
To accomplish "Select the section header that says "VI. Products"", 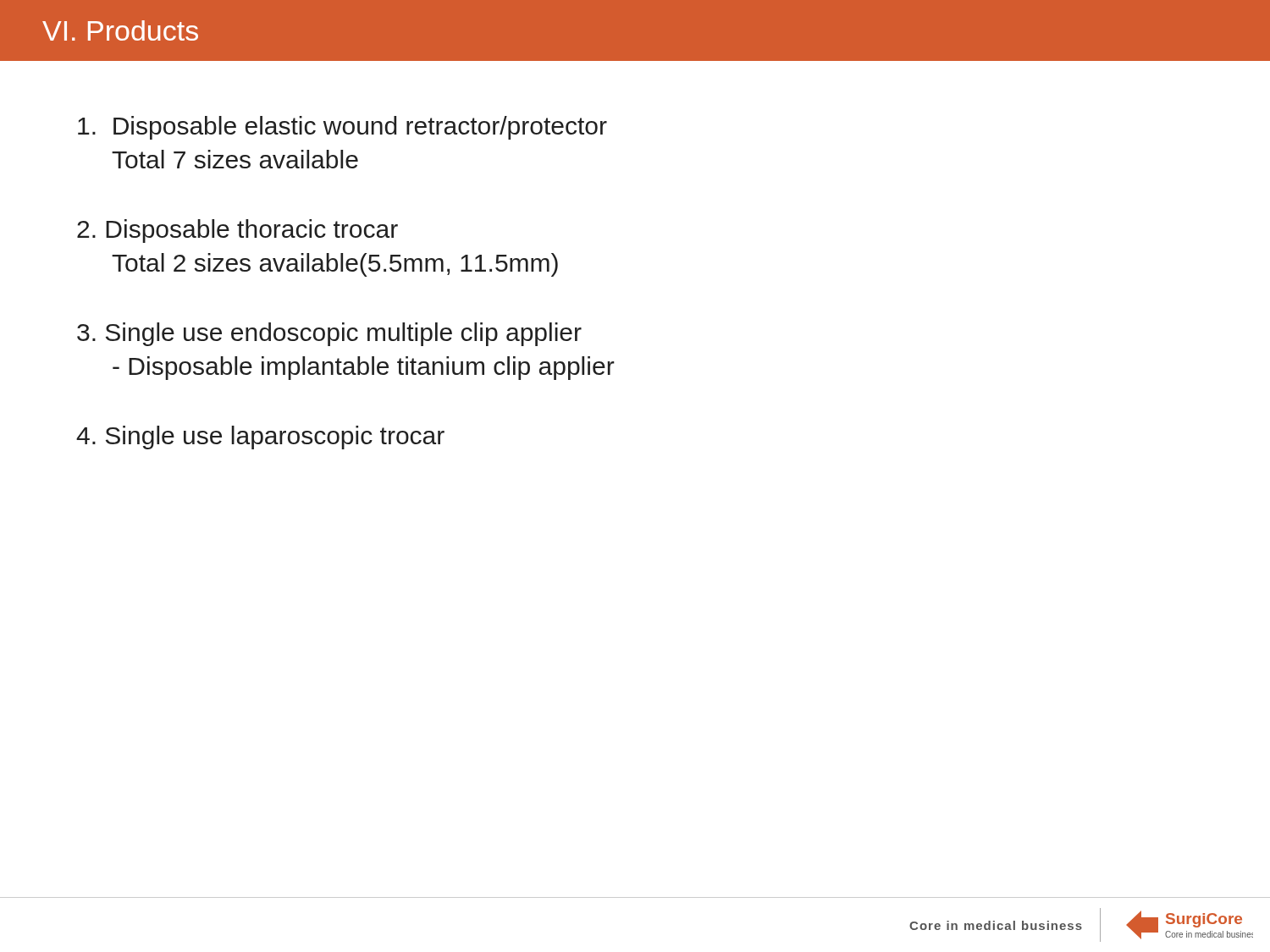I will point(121,30).
